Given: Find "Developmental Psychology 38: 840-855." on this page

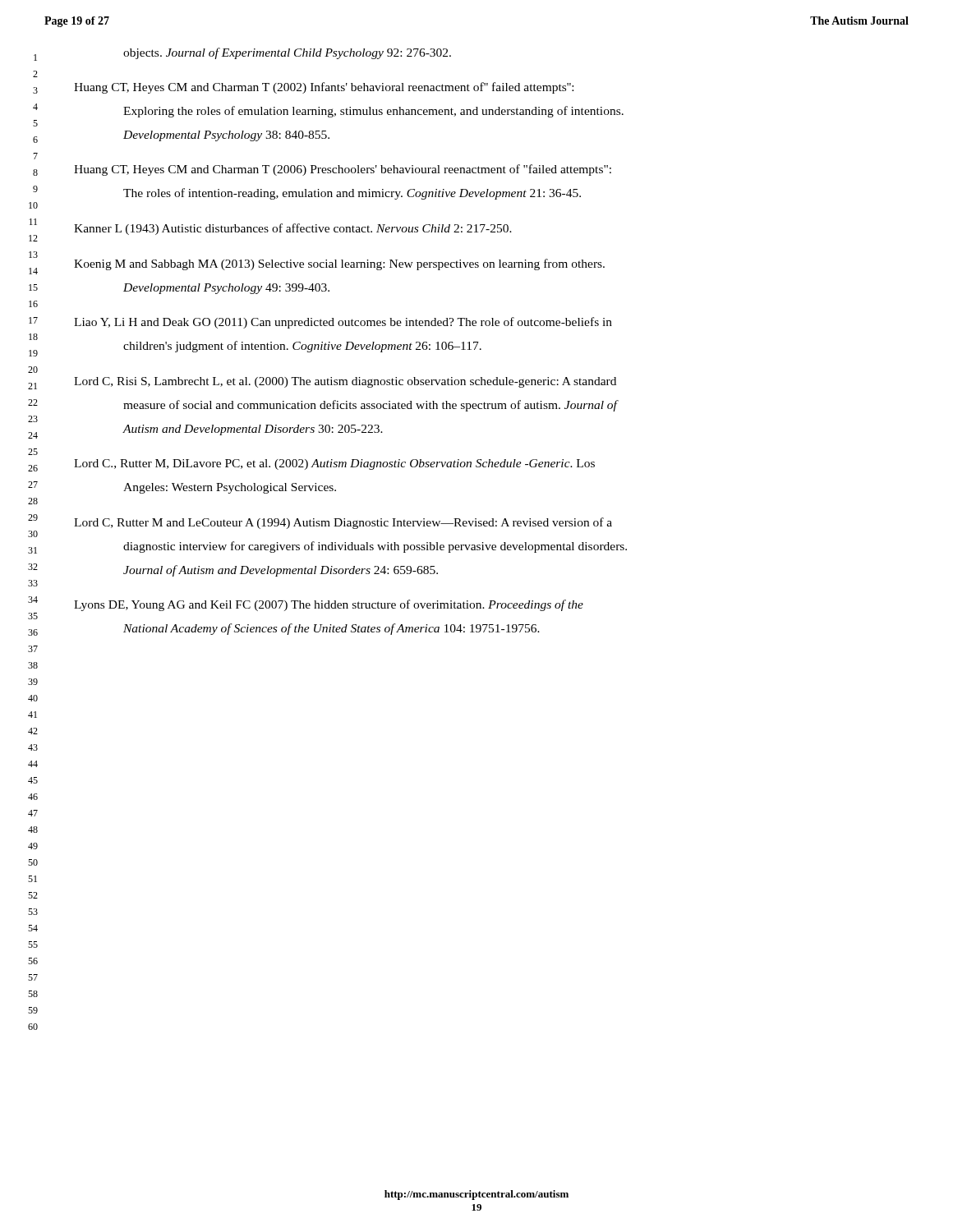Looking at the screenshot, I should coord(227,134).
